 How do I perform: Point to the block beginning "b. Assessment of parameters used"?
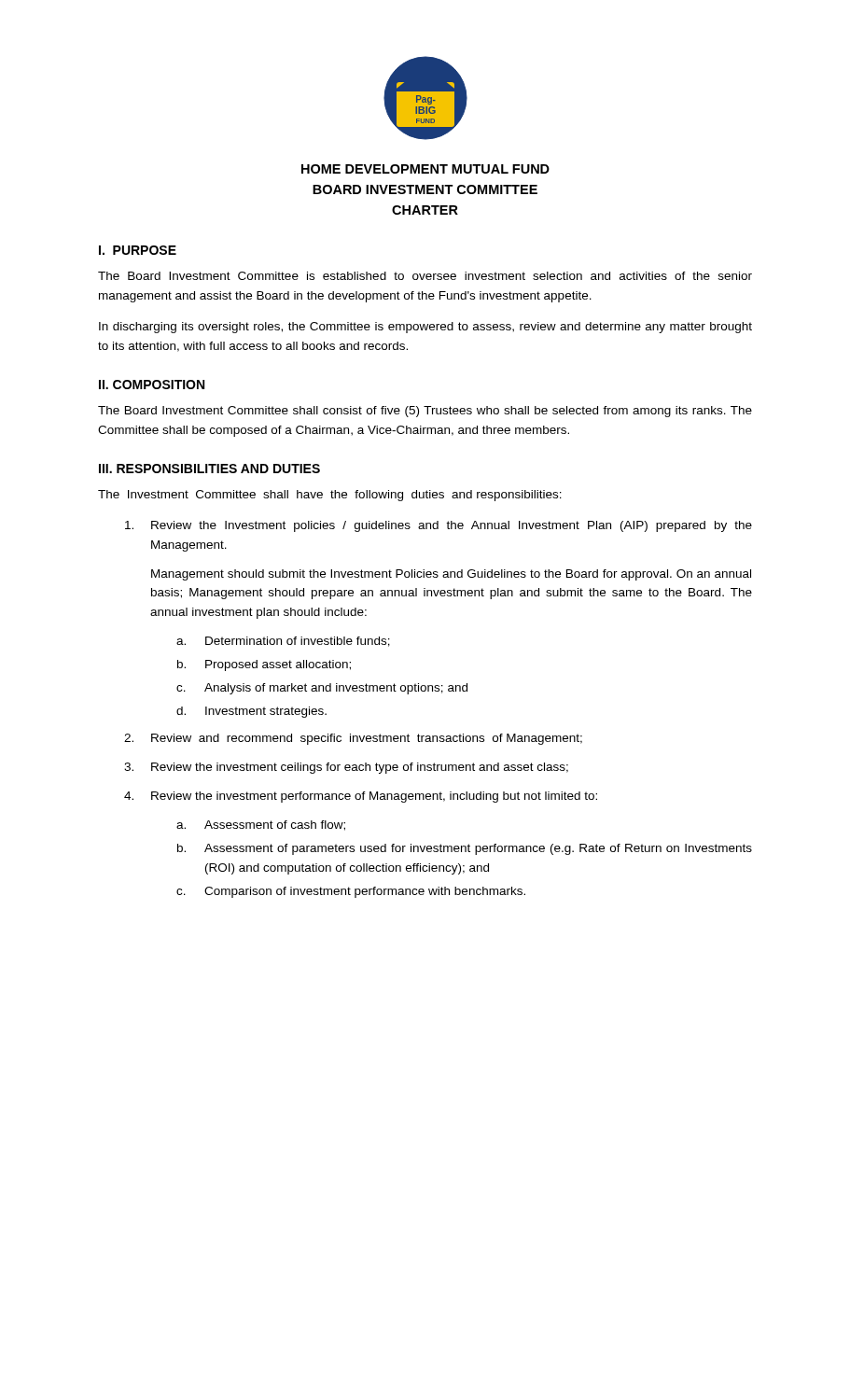point(464,858)
